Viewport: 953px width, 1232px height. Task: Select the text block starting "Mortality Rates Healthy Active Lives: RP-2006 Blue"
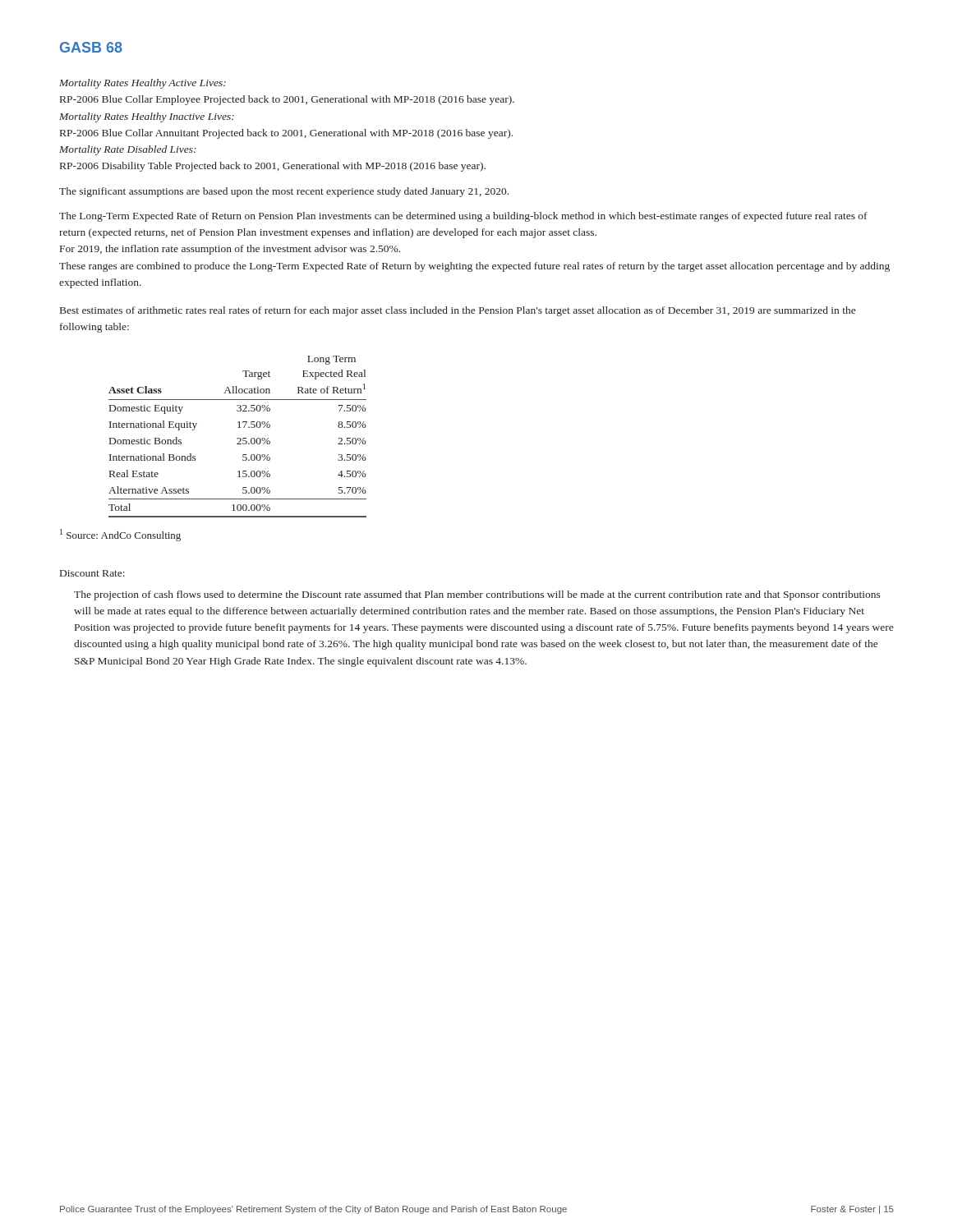tap(287, 124)
